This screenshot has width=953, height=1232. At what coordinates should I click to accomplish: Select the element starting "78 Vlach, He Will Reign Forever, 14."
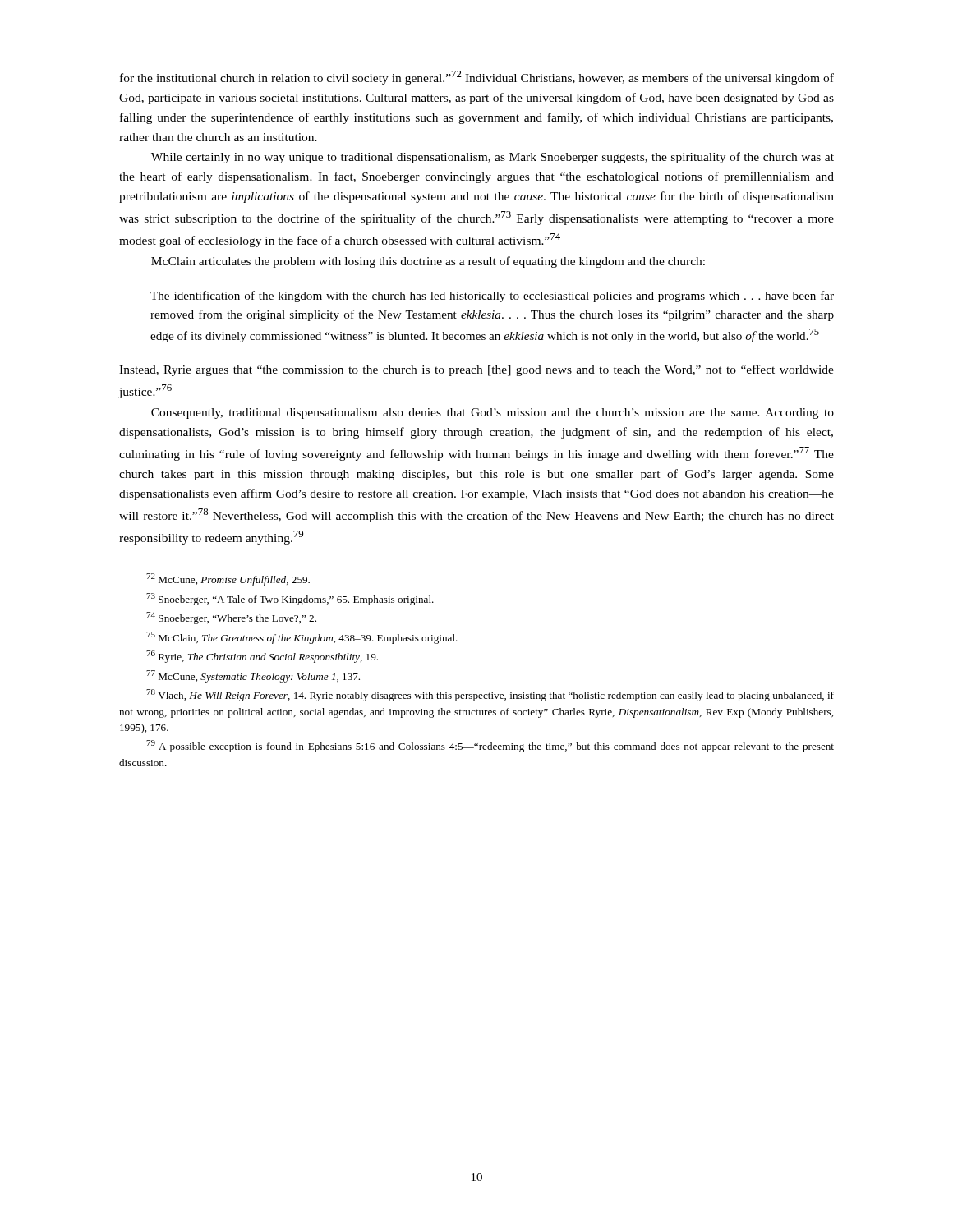pyautogui.click(x=476, y=711)
